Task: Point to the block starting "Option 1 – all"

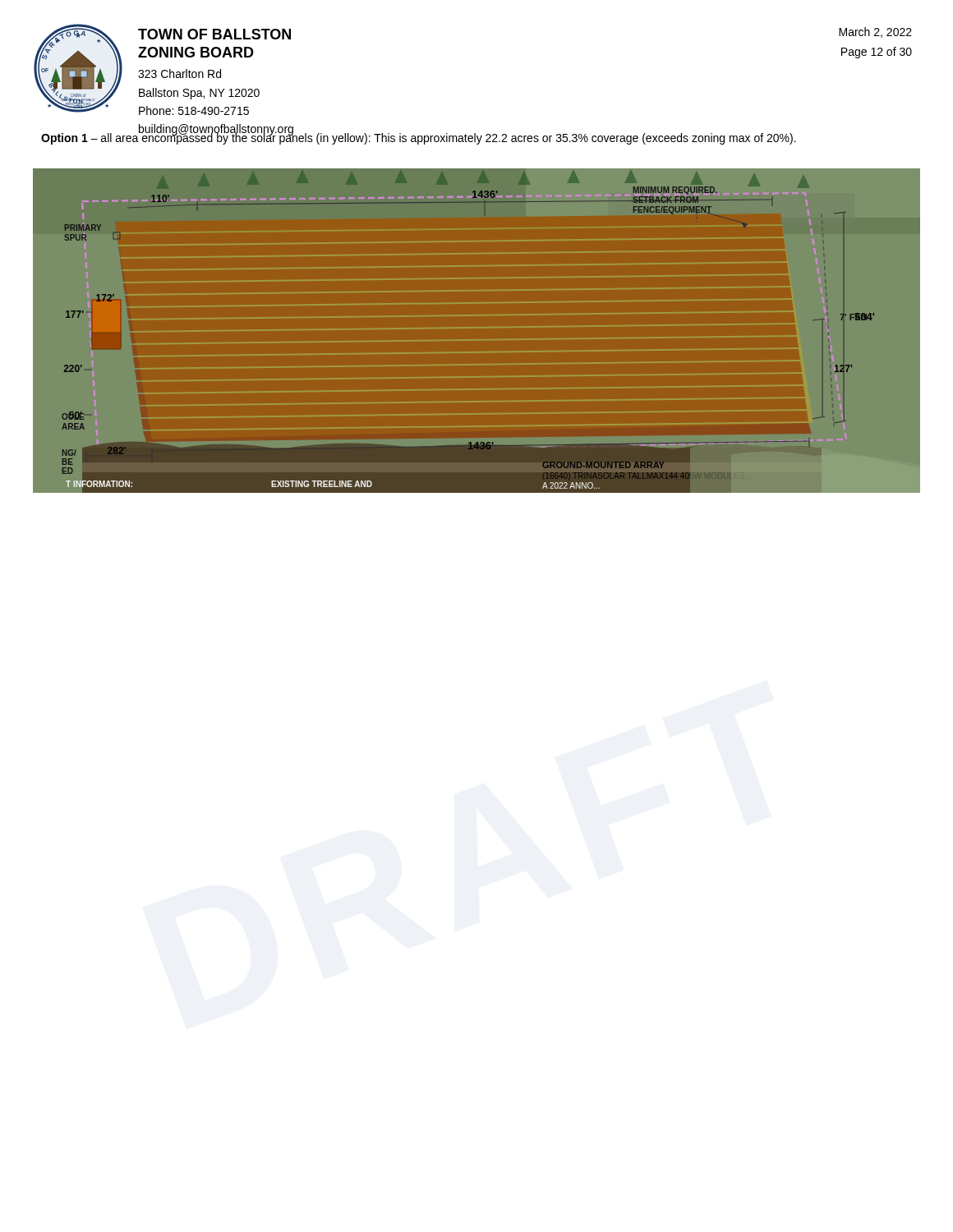Action: tap(419, 138)
